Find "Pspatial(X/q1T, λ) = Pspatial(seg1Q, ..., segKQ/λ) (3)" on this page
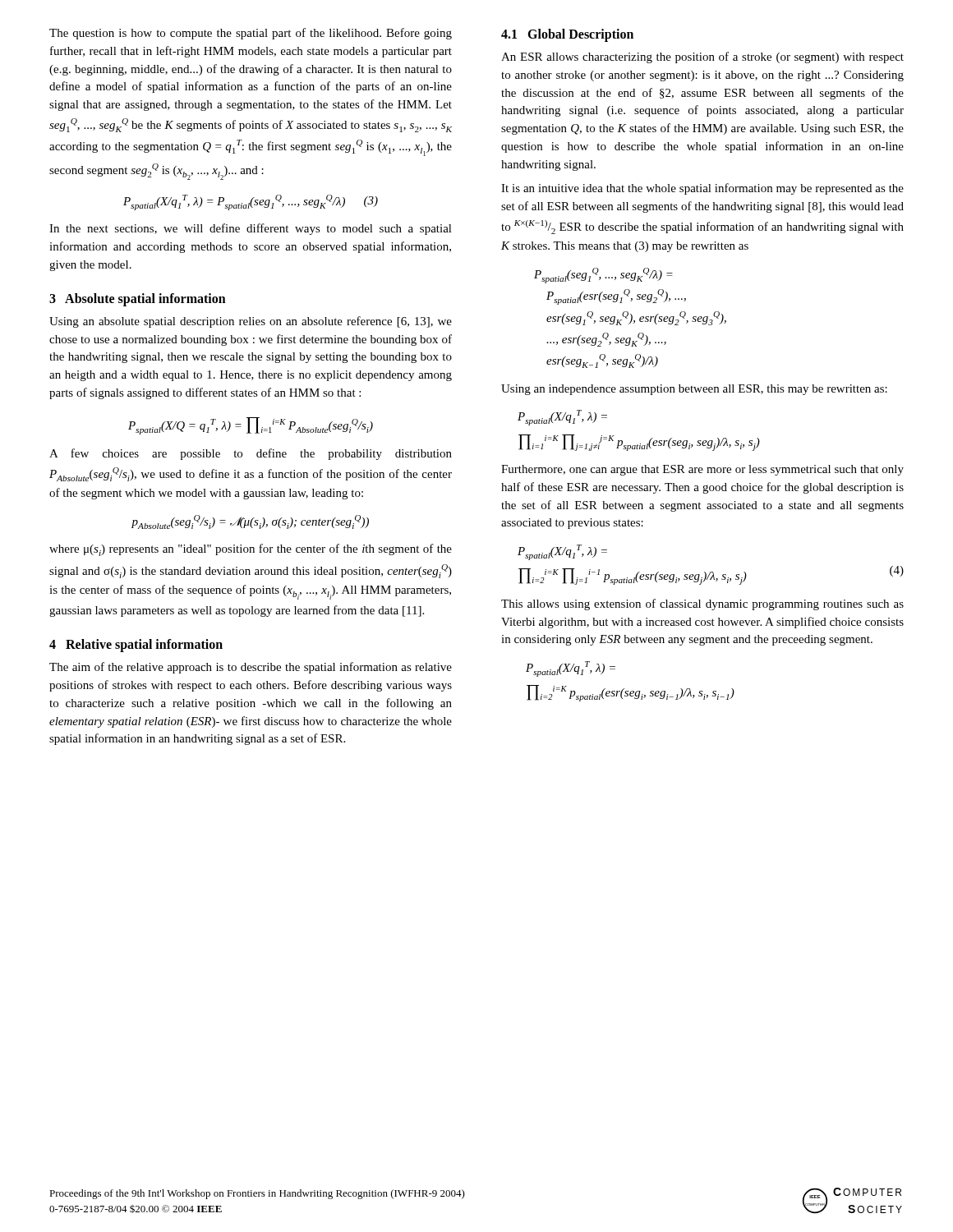953x1232 pixels. pos(251,201)
